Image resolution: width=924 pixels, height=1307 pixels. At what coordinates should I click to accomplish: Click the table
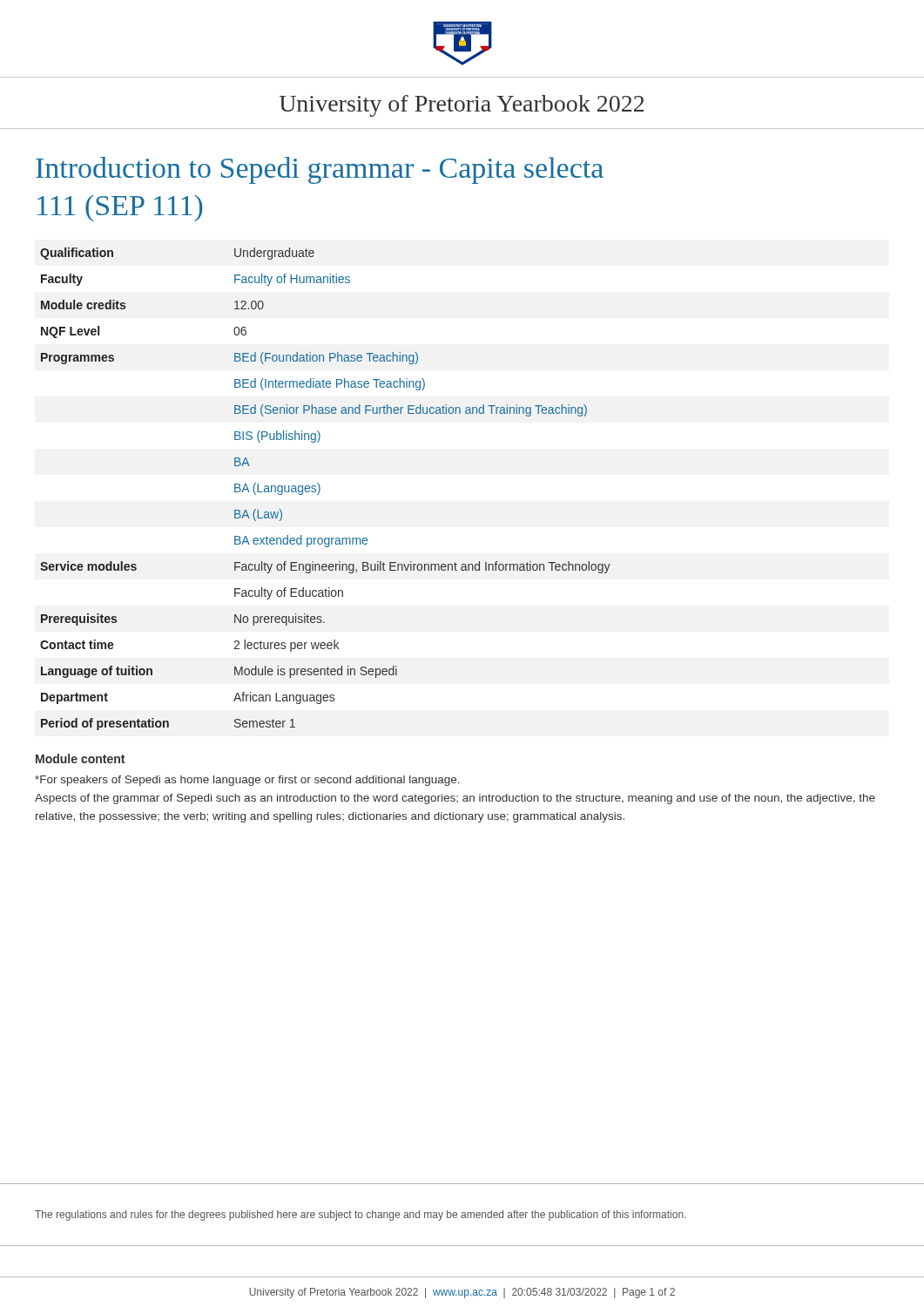[462, 488]
